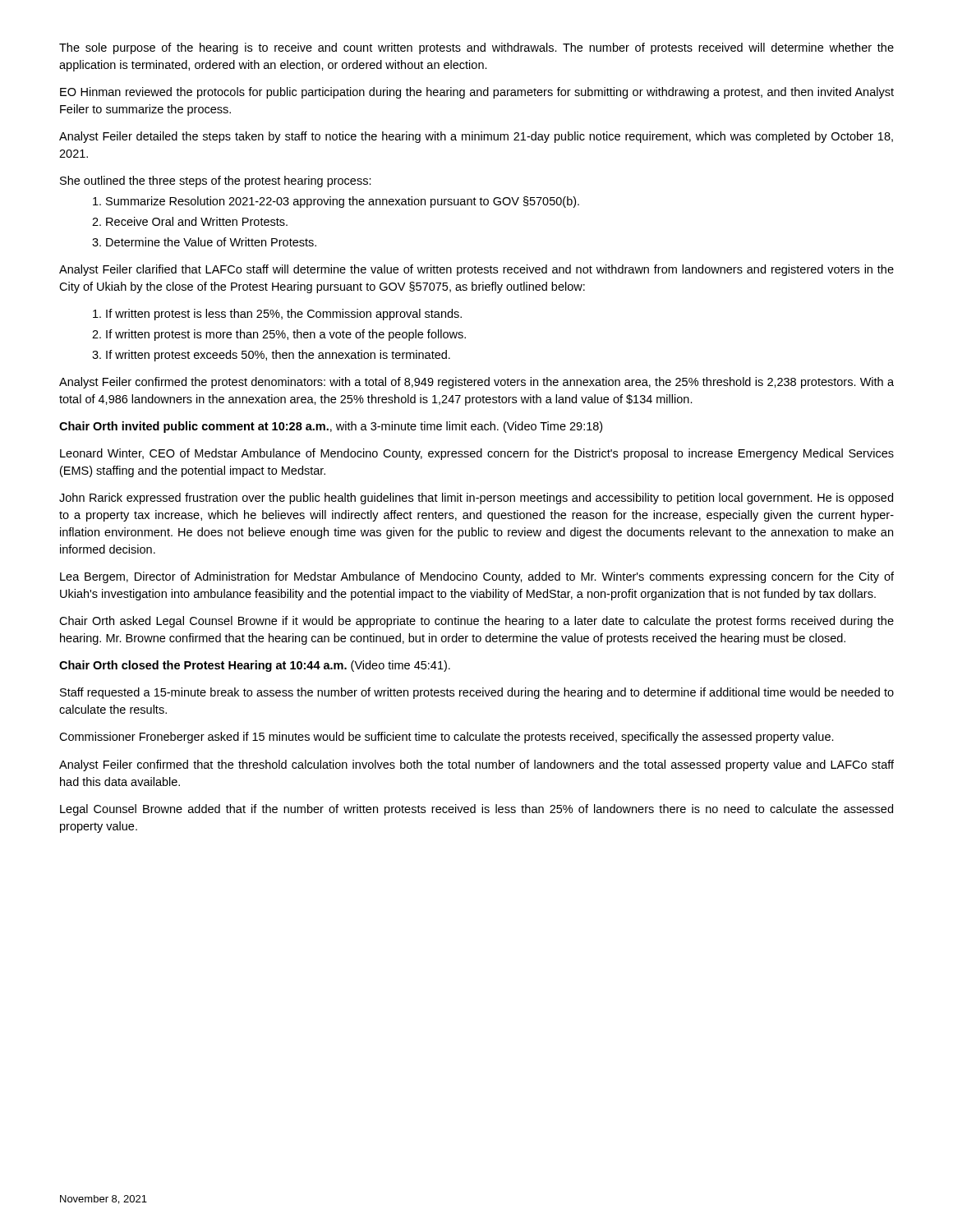
Task: Click the passage that begins "Commissioner Froneberger asked if 15 minutes would be"
Action: point(447,737)
